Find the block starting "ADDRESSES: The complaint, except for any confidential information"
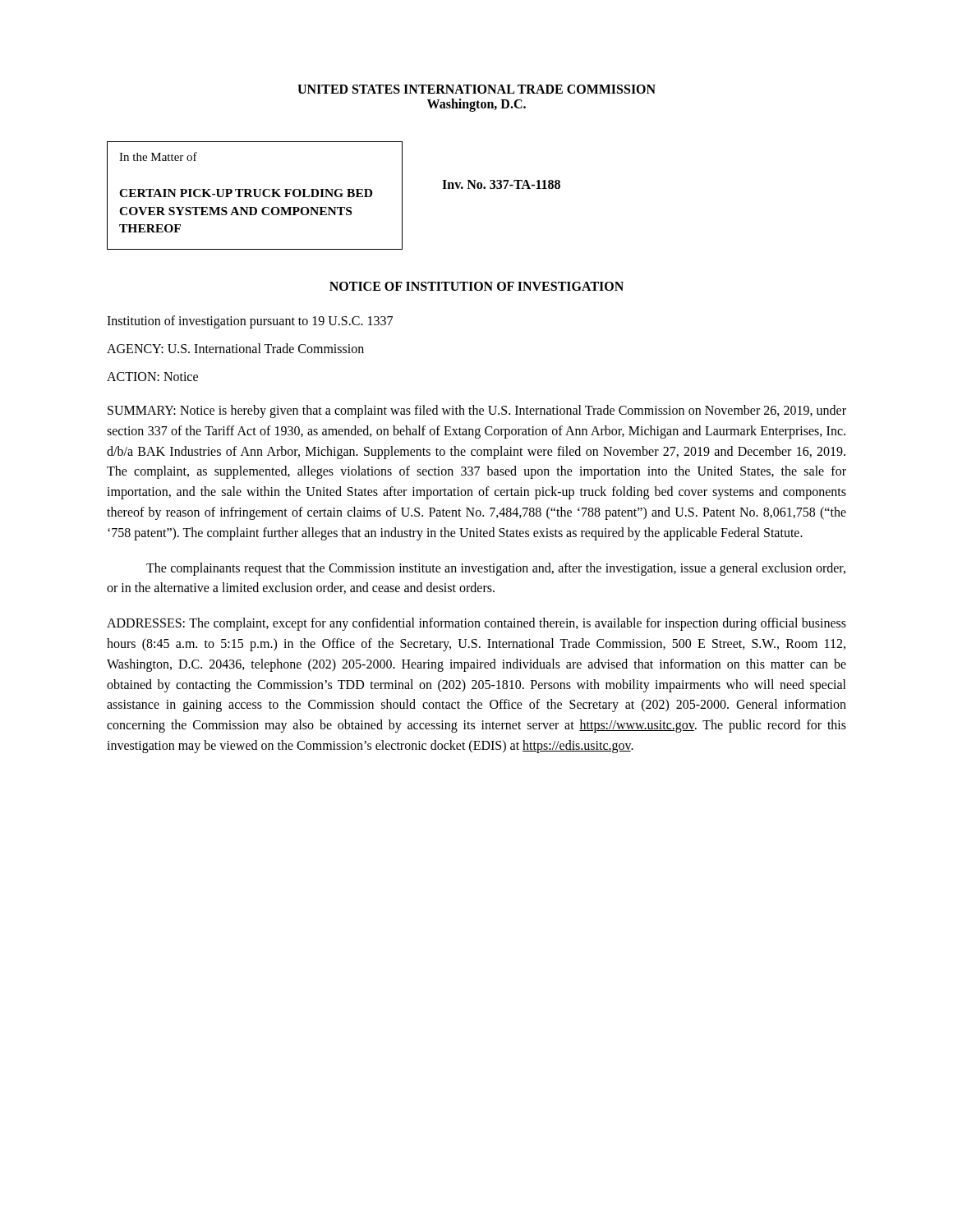 [476, 684]
